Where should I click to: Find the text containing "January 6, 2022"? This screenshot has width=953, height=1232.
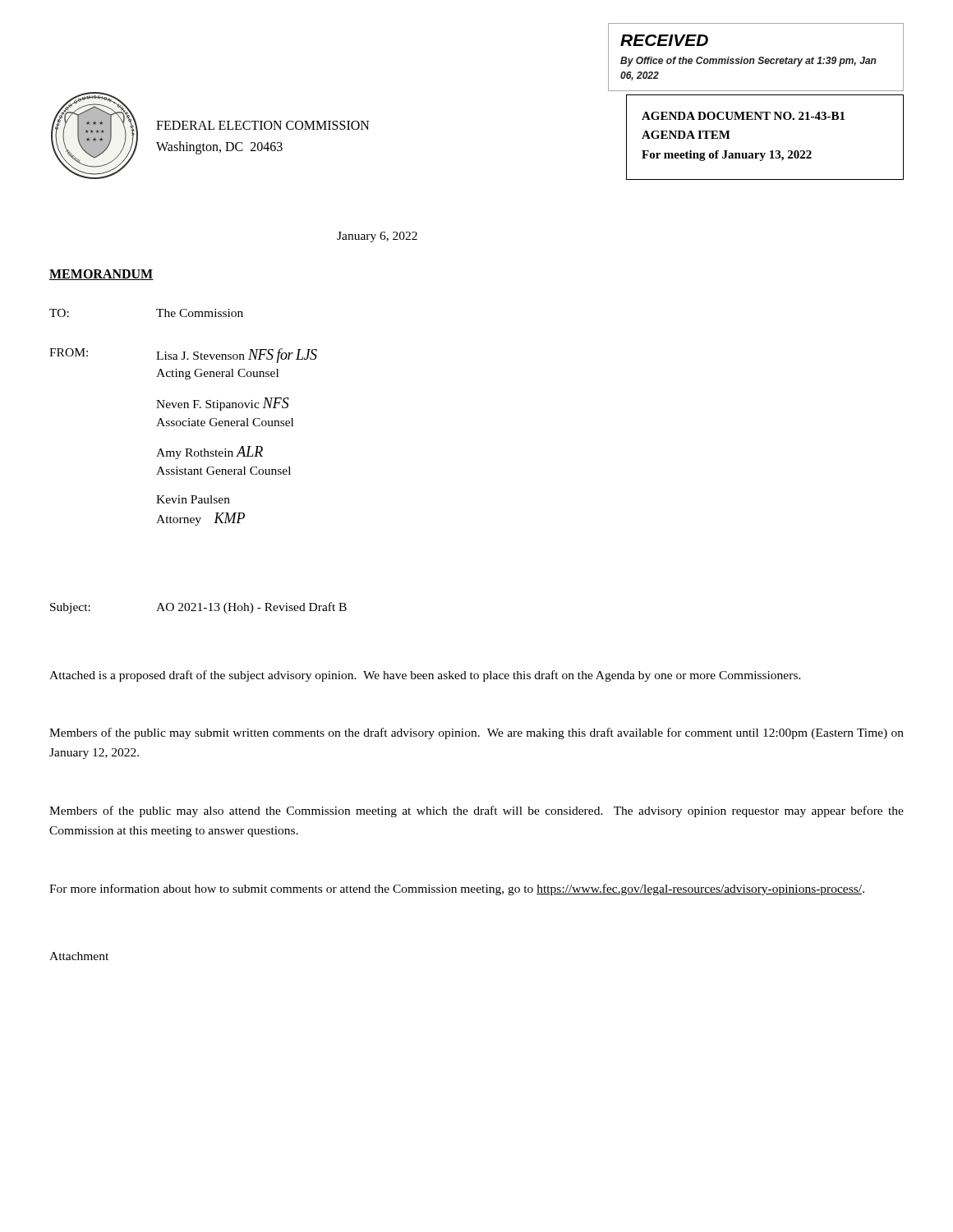377,235
